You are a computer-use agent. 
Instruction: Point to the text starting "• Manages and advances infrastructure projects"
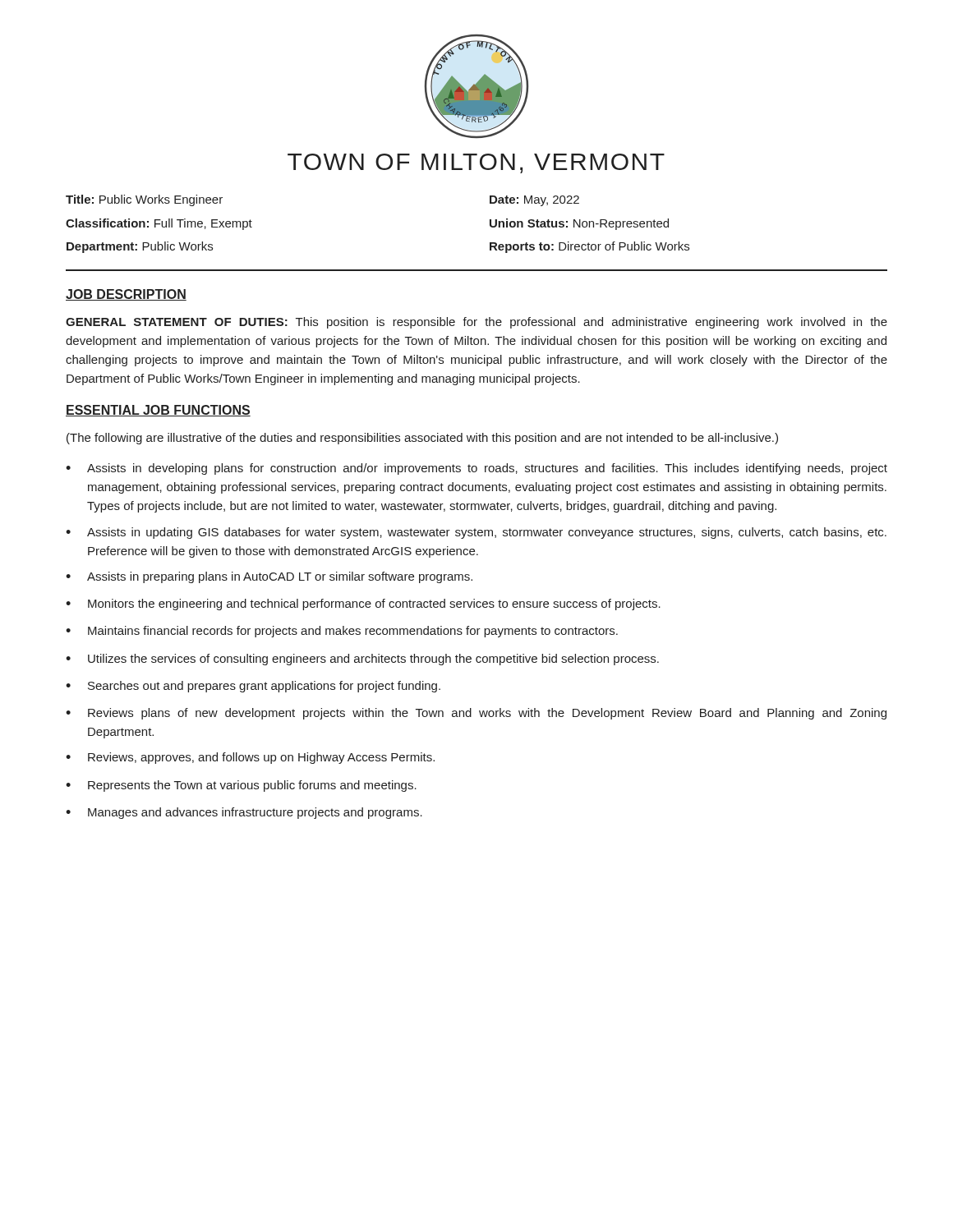point(244,813)
